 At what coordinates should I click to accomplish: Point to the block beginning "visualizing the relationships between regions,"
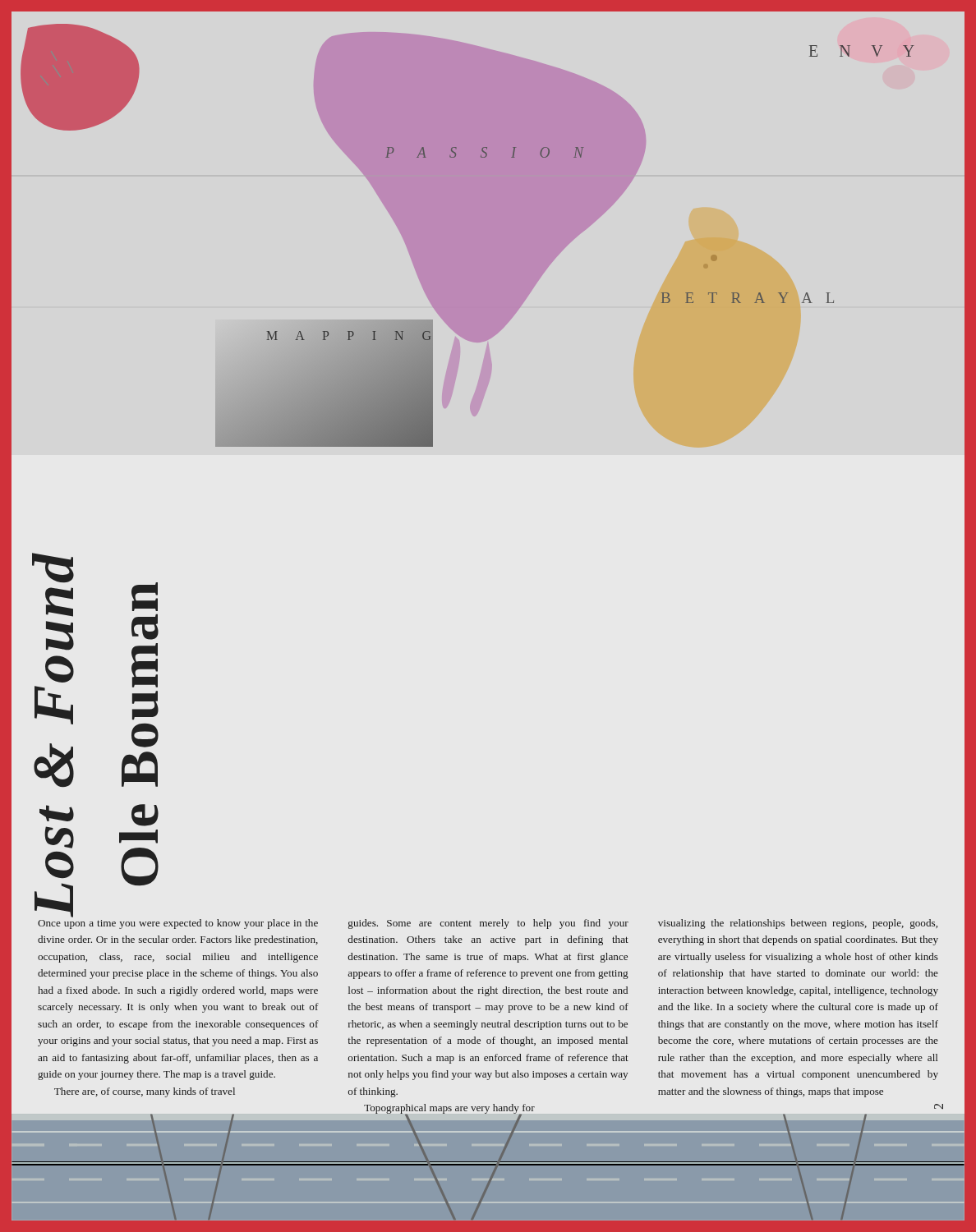(x=798, y=1007)
